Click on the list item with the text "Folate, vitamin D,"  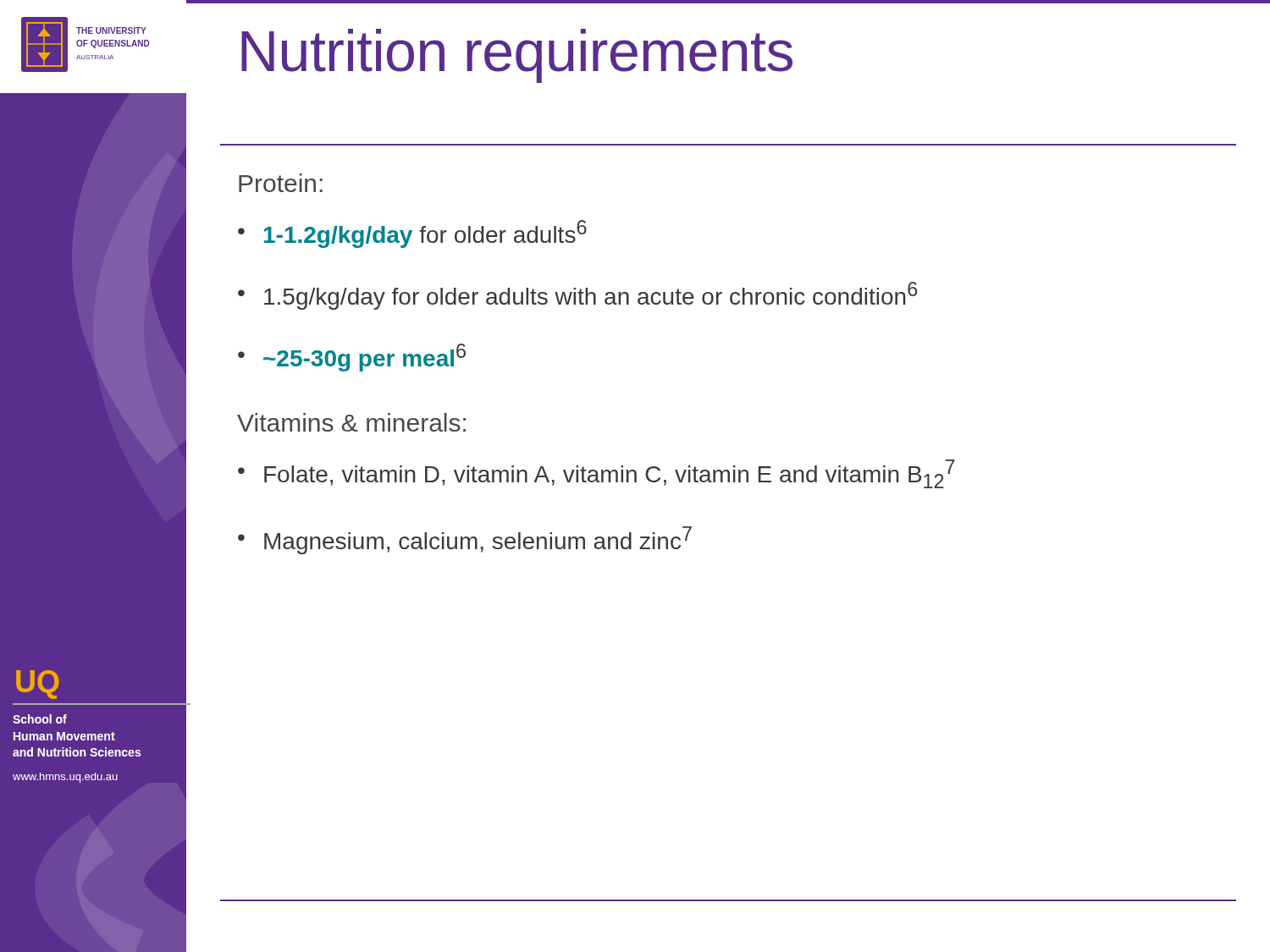pyautogui.click(x=609, y=475)
